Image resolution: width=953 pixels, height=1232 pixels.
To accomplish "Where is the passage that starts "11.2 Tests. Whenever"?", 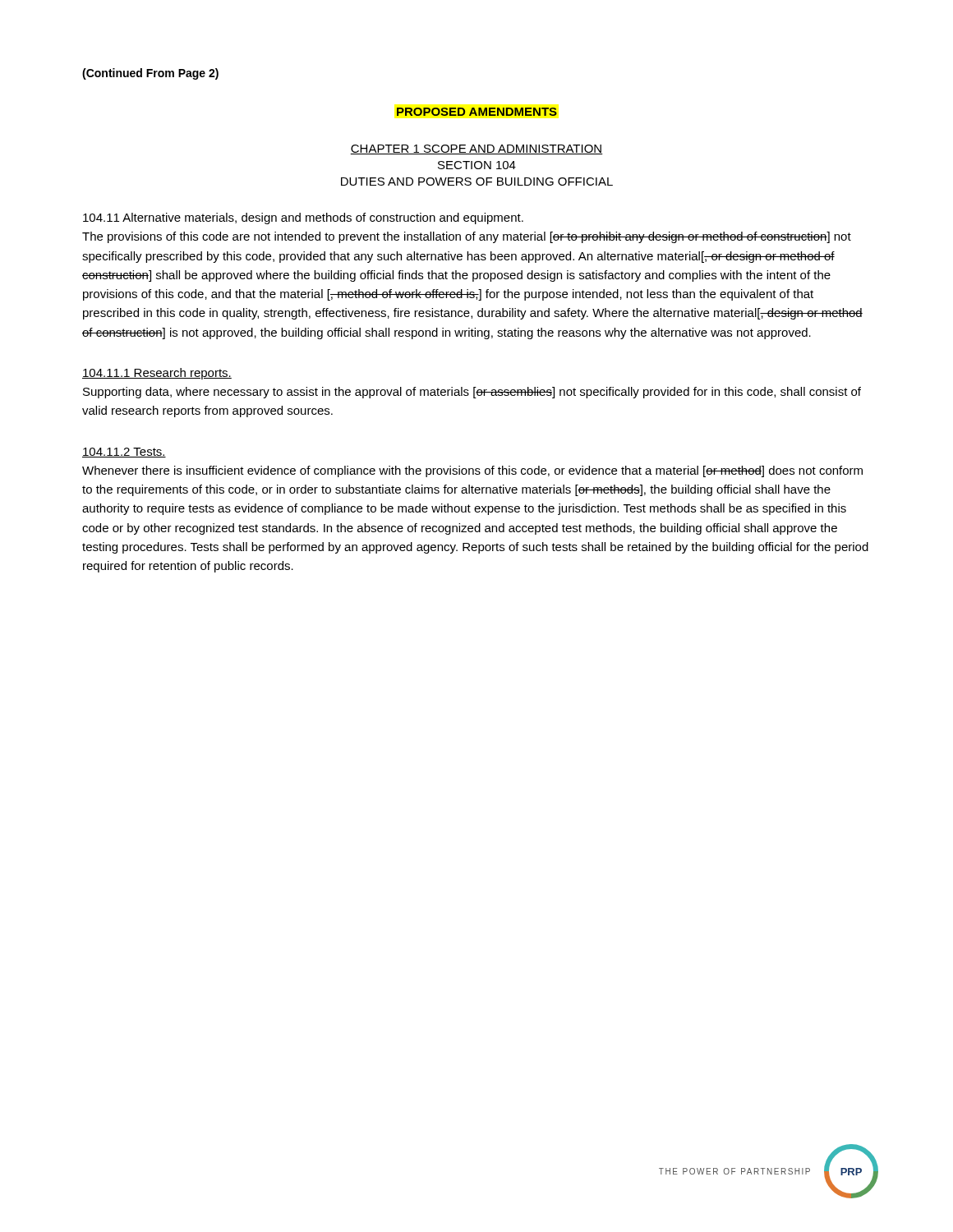I will [475, 508].
